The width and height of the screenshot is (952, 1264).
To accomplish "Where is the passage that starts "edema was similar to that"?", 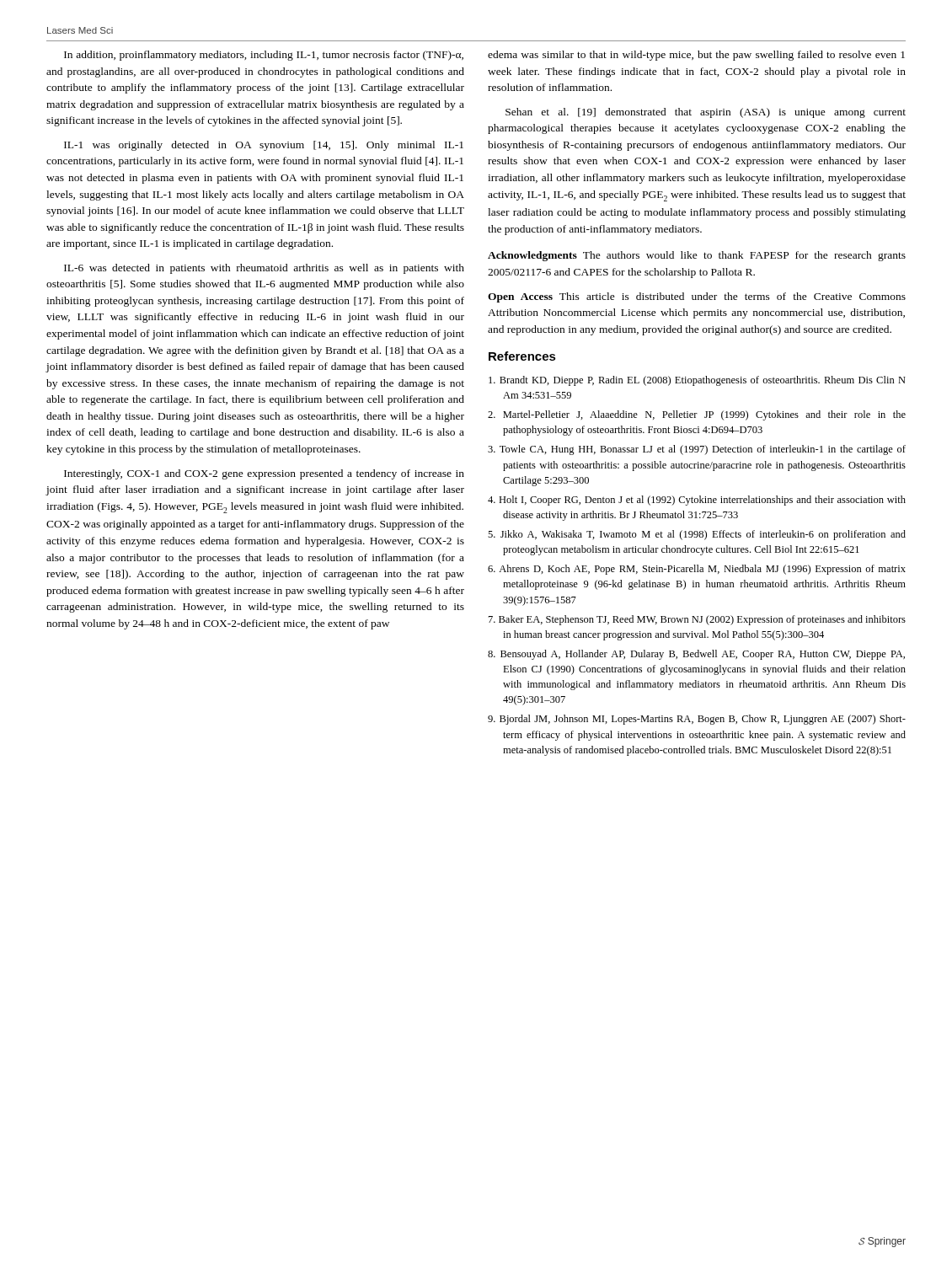I will 697,71.
